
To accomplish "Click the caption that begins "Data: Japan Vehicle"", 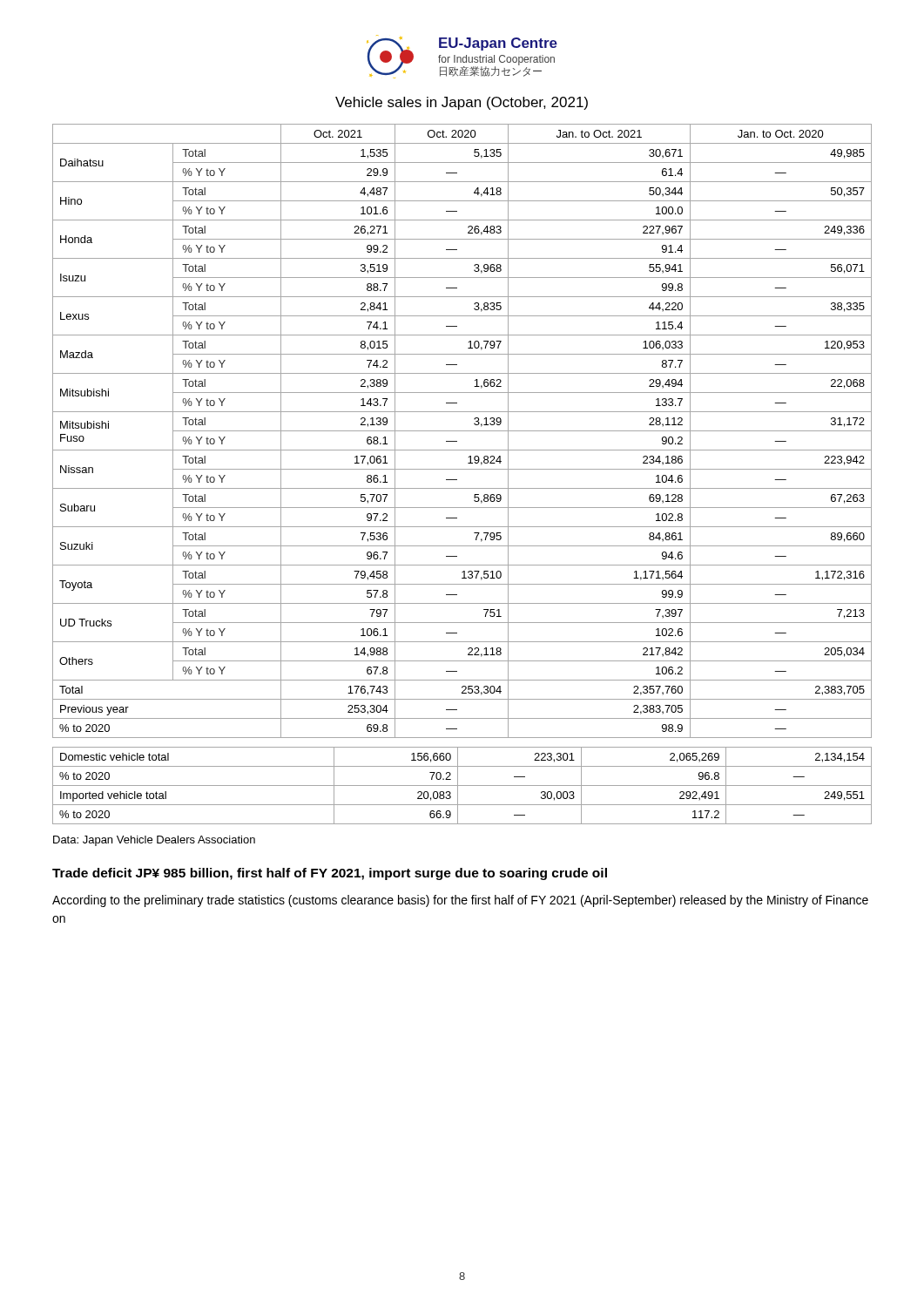I will (x=154, y=839).
